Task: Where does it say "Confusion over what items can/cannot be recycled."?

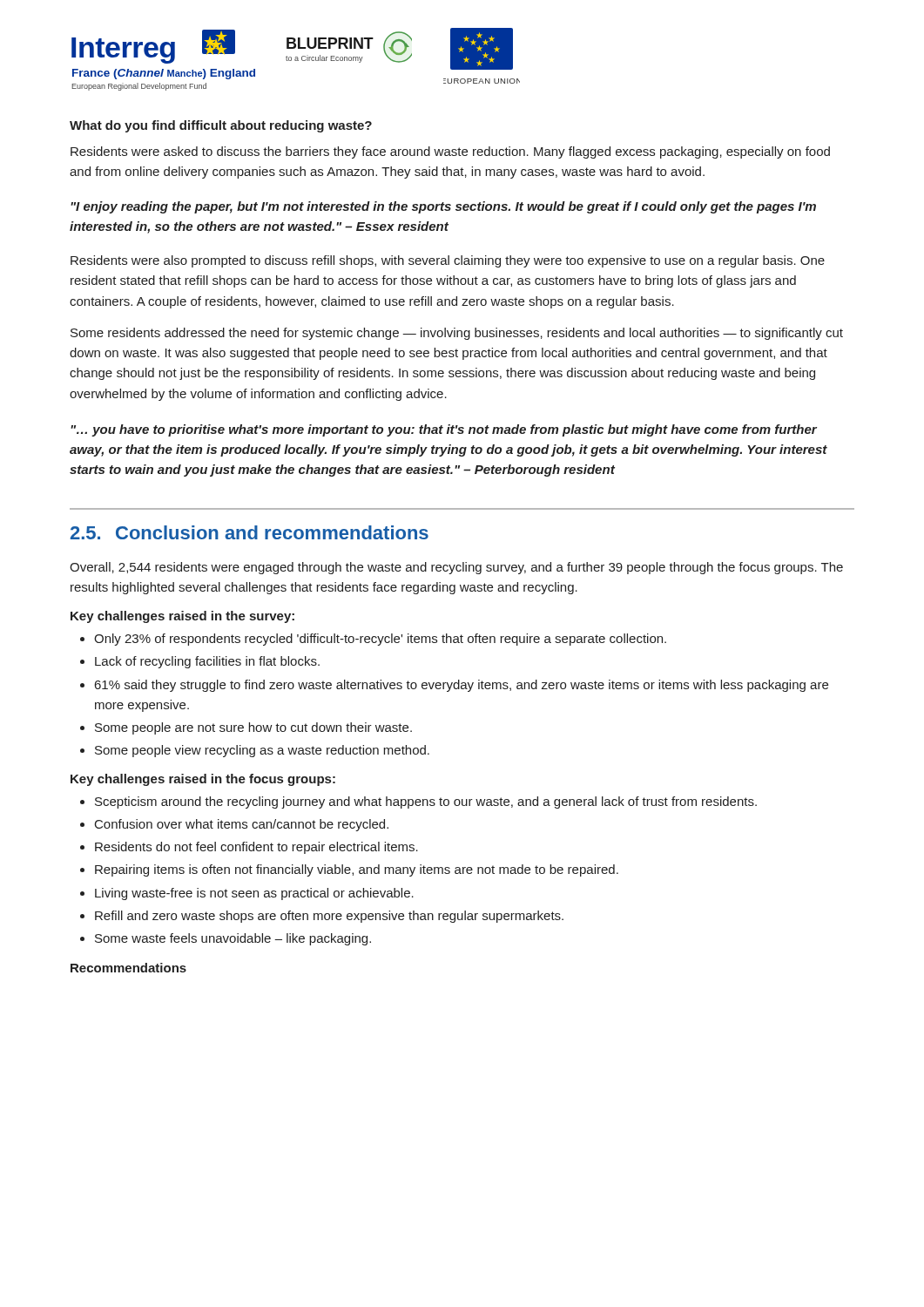Action: pyautogui.click(x=242, y=824)
